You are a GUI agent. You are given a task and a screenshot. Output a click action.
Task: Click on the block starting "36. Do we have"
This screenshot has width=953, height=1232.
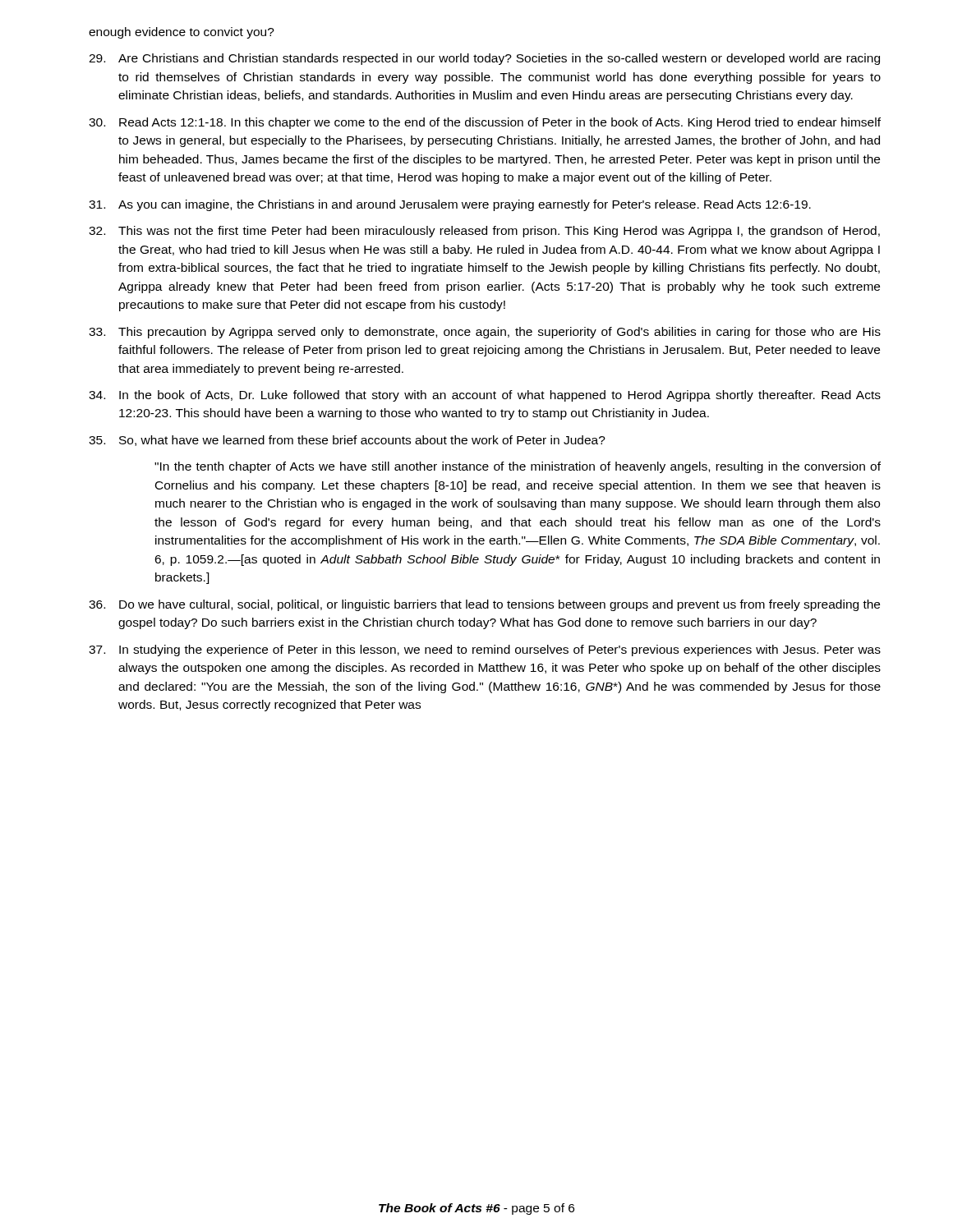[x=485, y=614]
